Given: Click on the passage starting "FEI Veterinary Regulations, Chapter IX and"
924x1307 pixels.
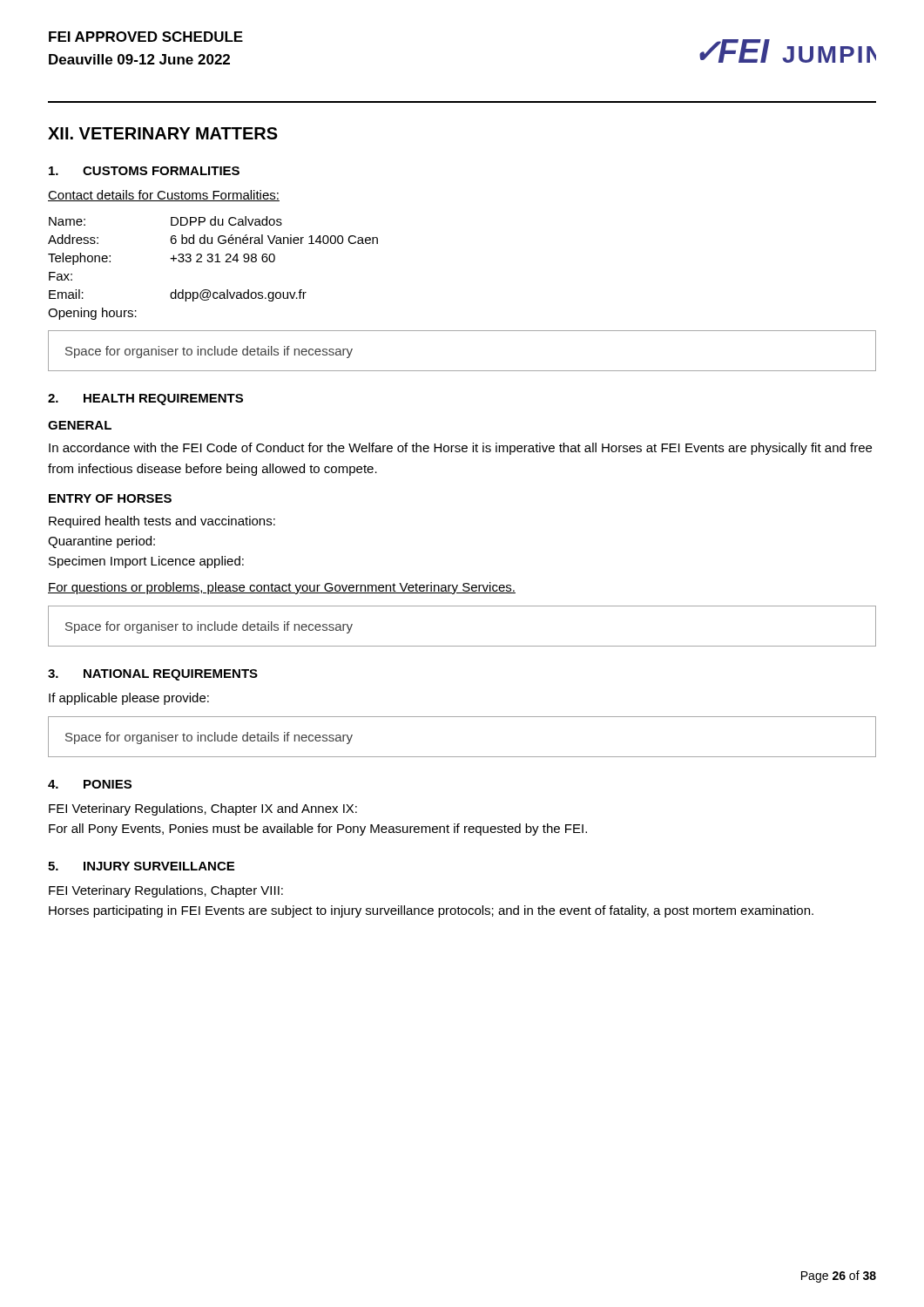Looking at the screenshot, I should click(318, 818).
